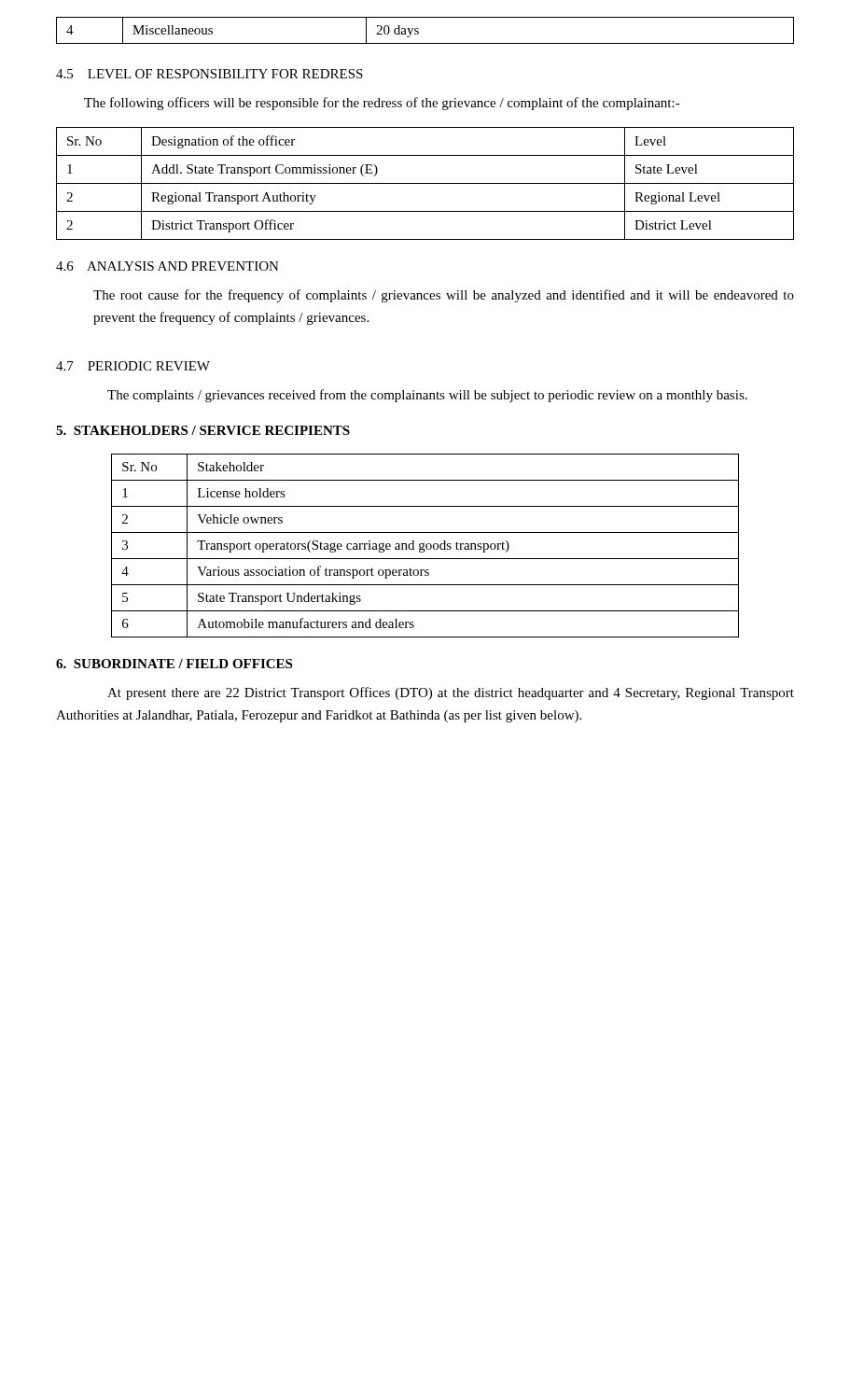Click on the table containing "Regional Level"

(x=425, y=183)
